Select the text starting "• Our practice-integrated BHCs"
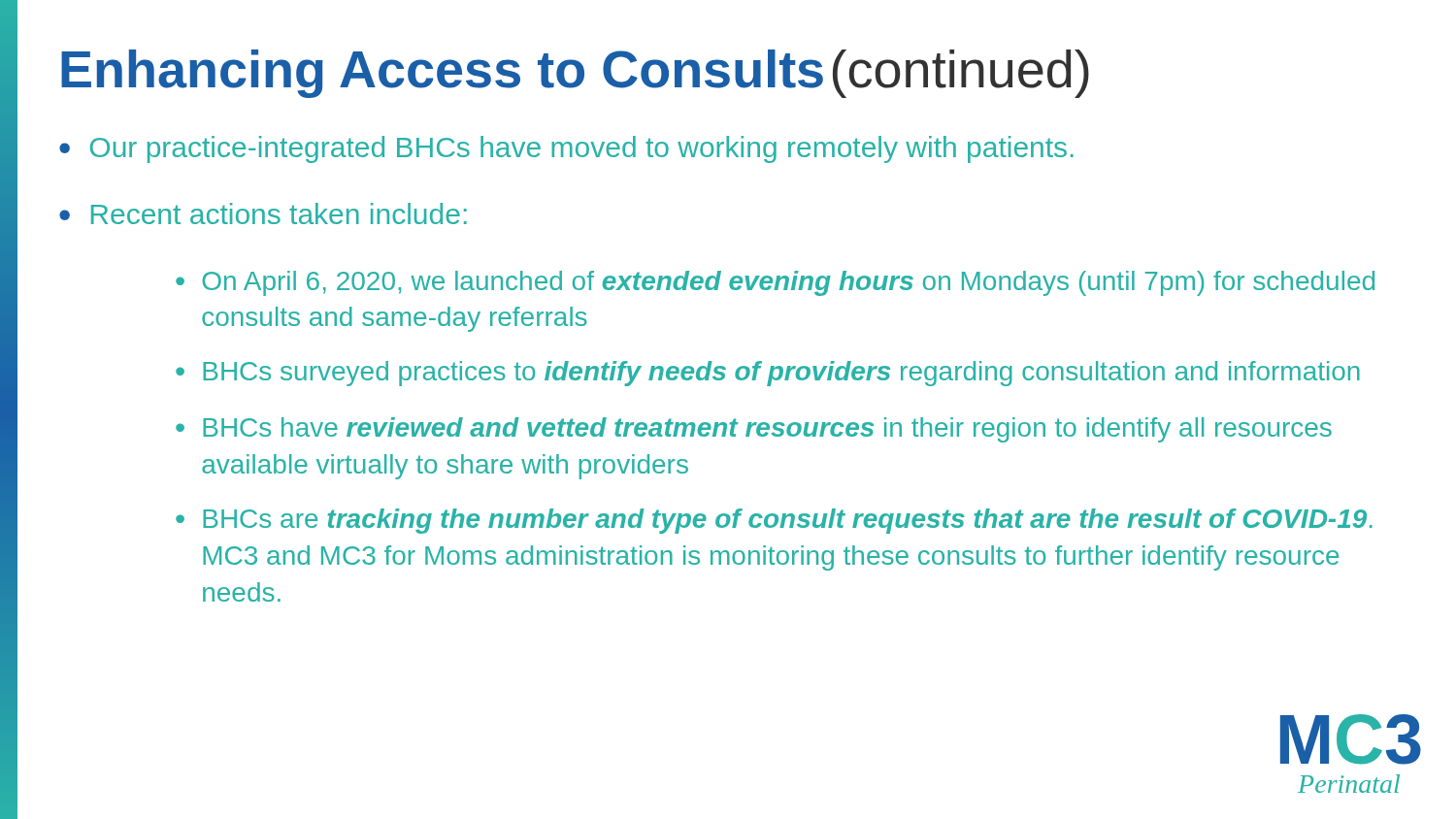This screenshot has height=819, width=1456. (x=567, y=151)
